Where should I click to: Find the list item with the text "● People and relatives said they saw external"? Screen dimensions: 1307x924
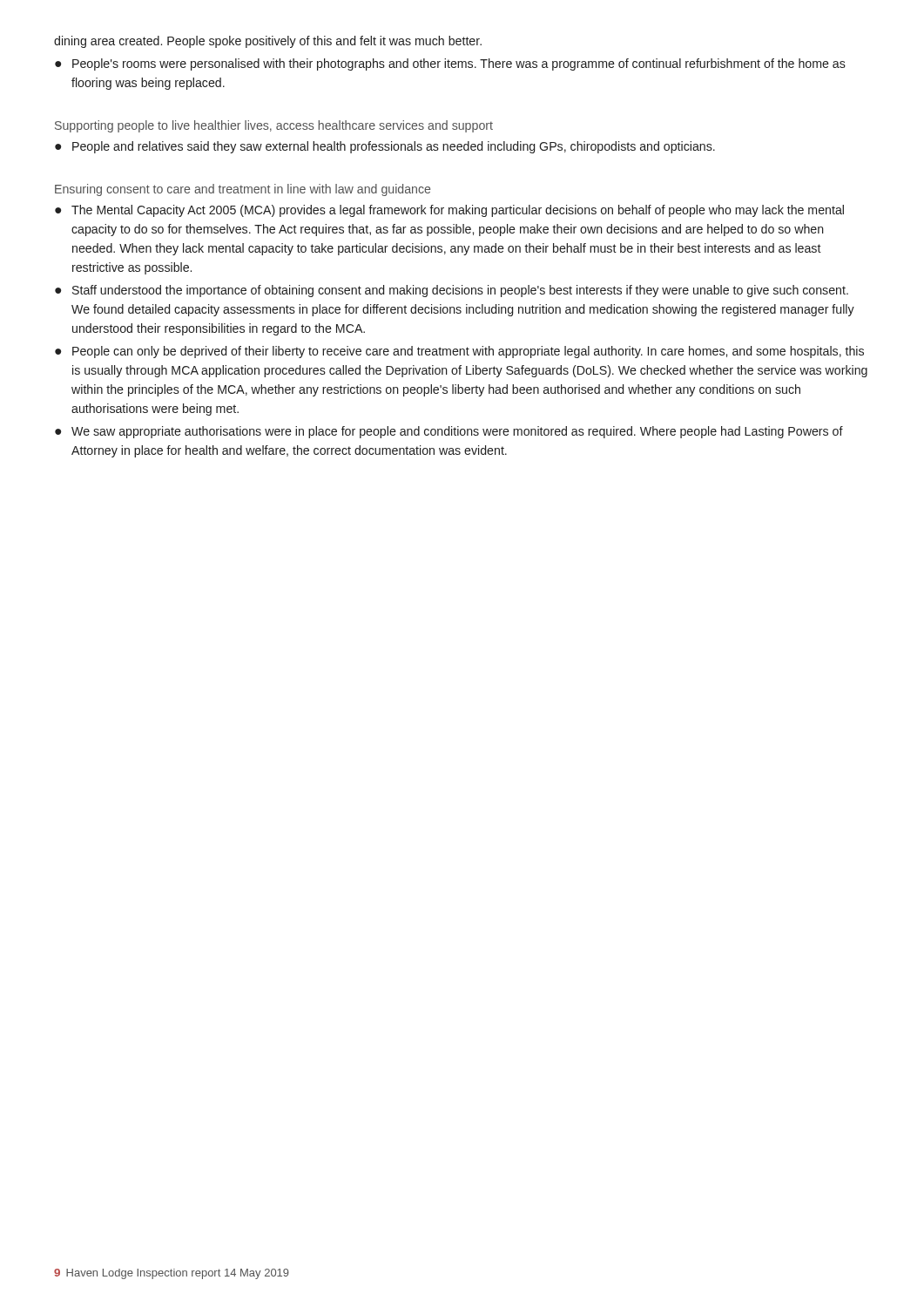(x=462, y=147)
